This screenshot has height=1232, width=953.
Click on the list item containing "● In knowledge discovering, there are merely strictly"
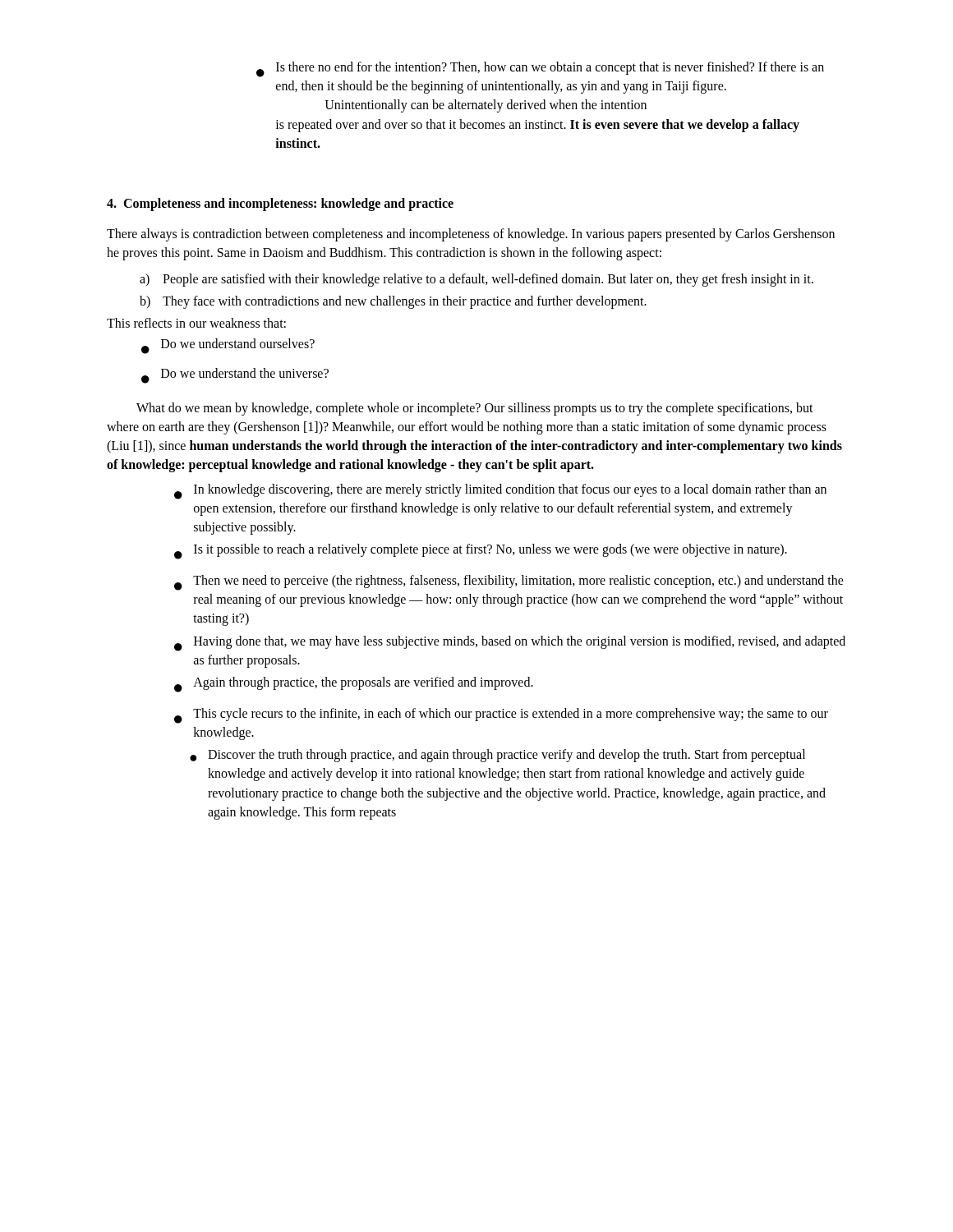(x=509, y=508)
